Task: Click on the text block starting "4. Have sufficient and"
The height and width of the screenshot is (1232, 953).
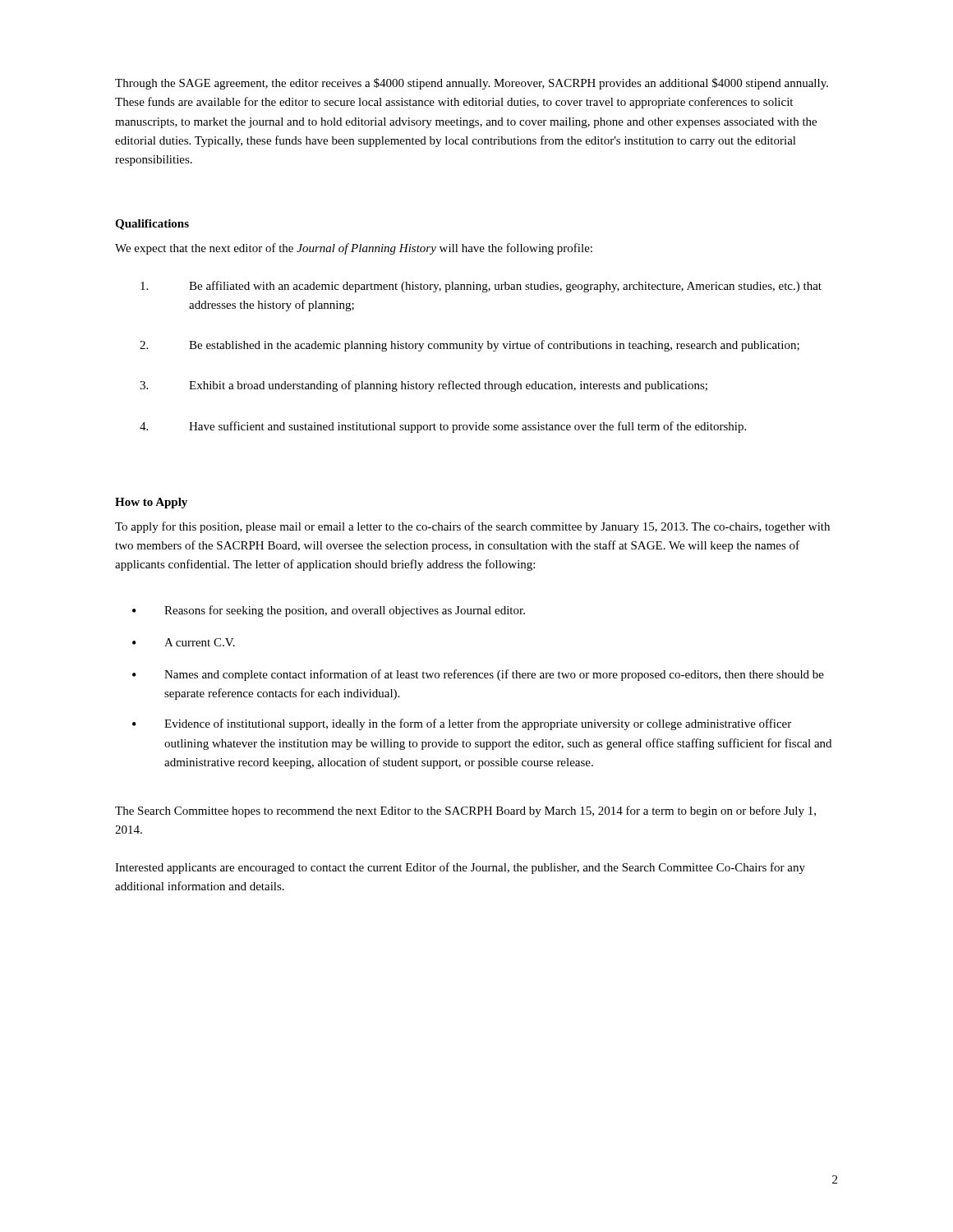Action: coord(476,426)
